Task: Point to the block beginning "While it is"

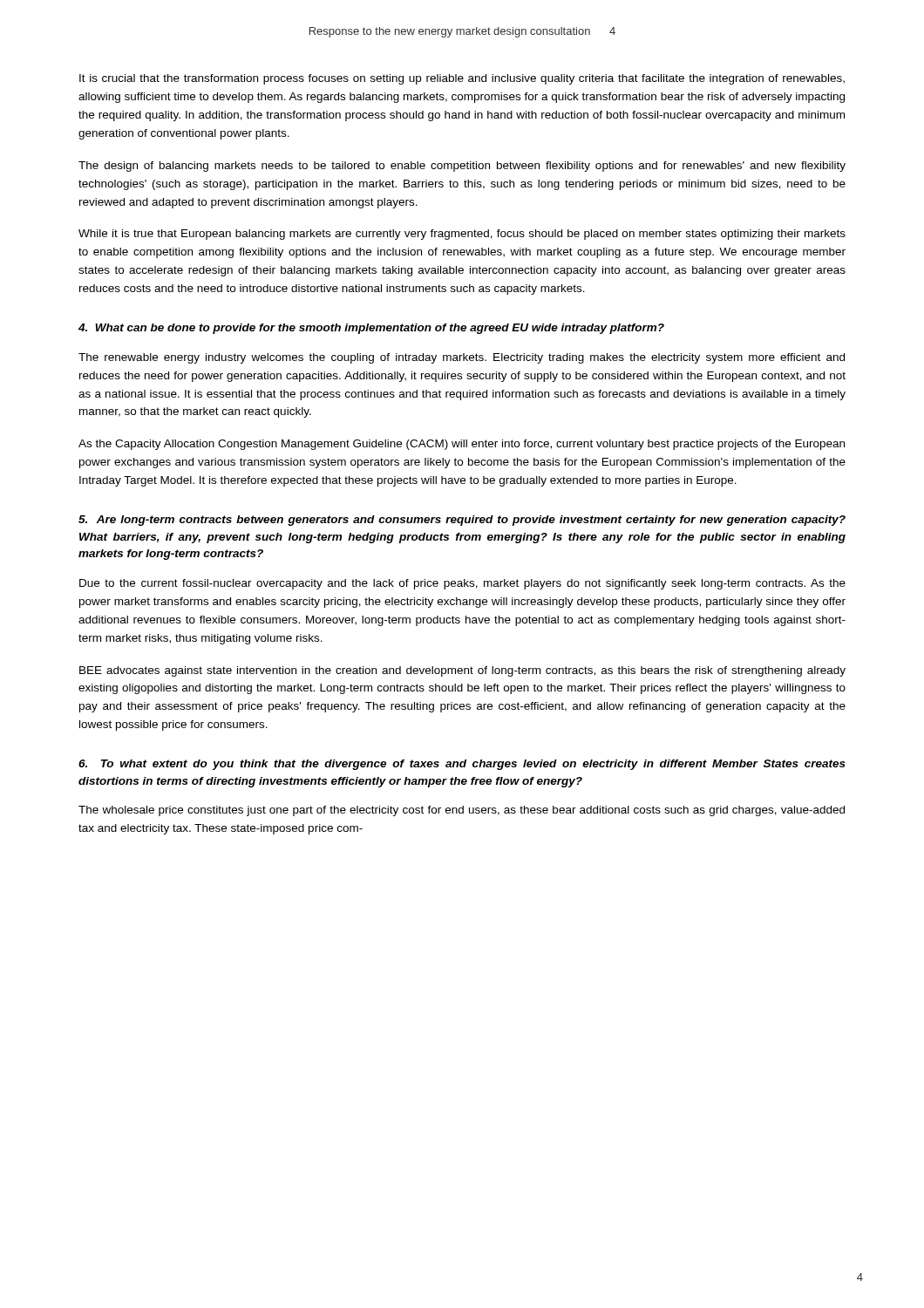Action: point(462,261)
